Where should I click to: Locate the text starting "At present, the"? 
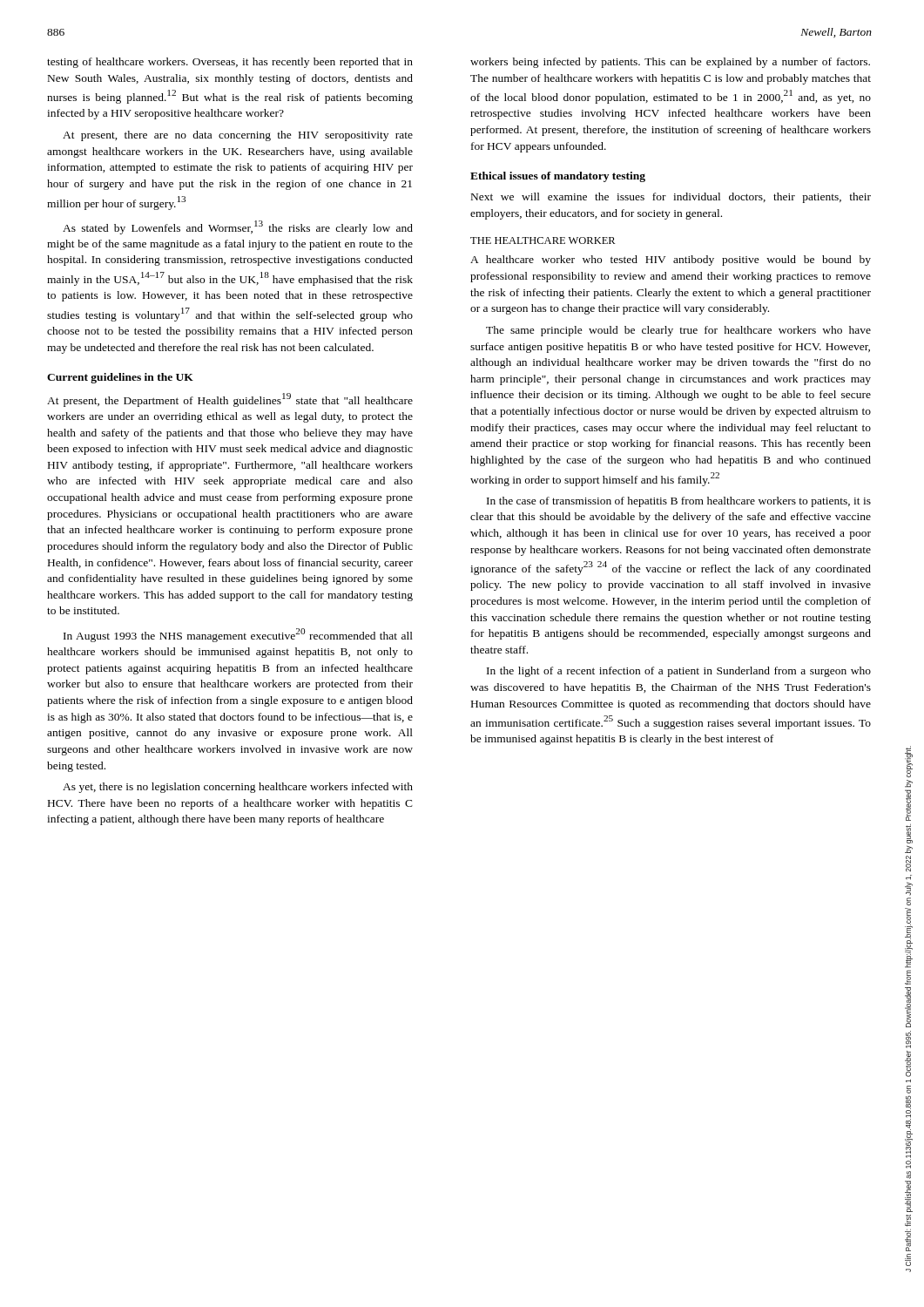pos(230,608)
